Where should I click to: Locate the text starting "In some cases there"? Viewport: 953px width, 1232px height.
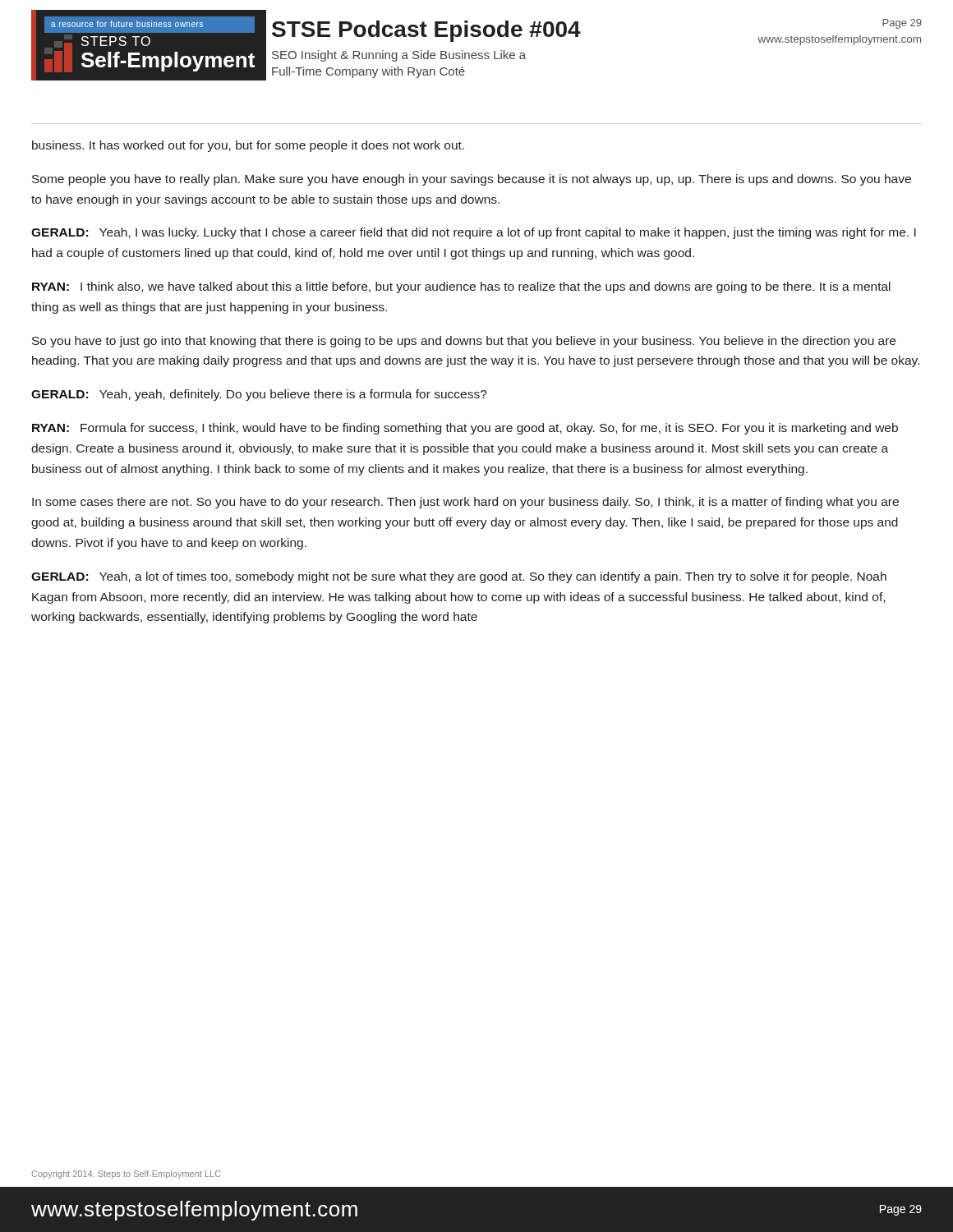465,522
